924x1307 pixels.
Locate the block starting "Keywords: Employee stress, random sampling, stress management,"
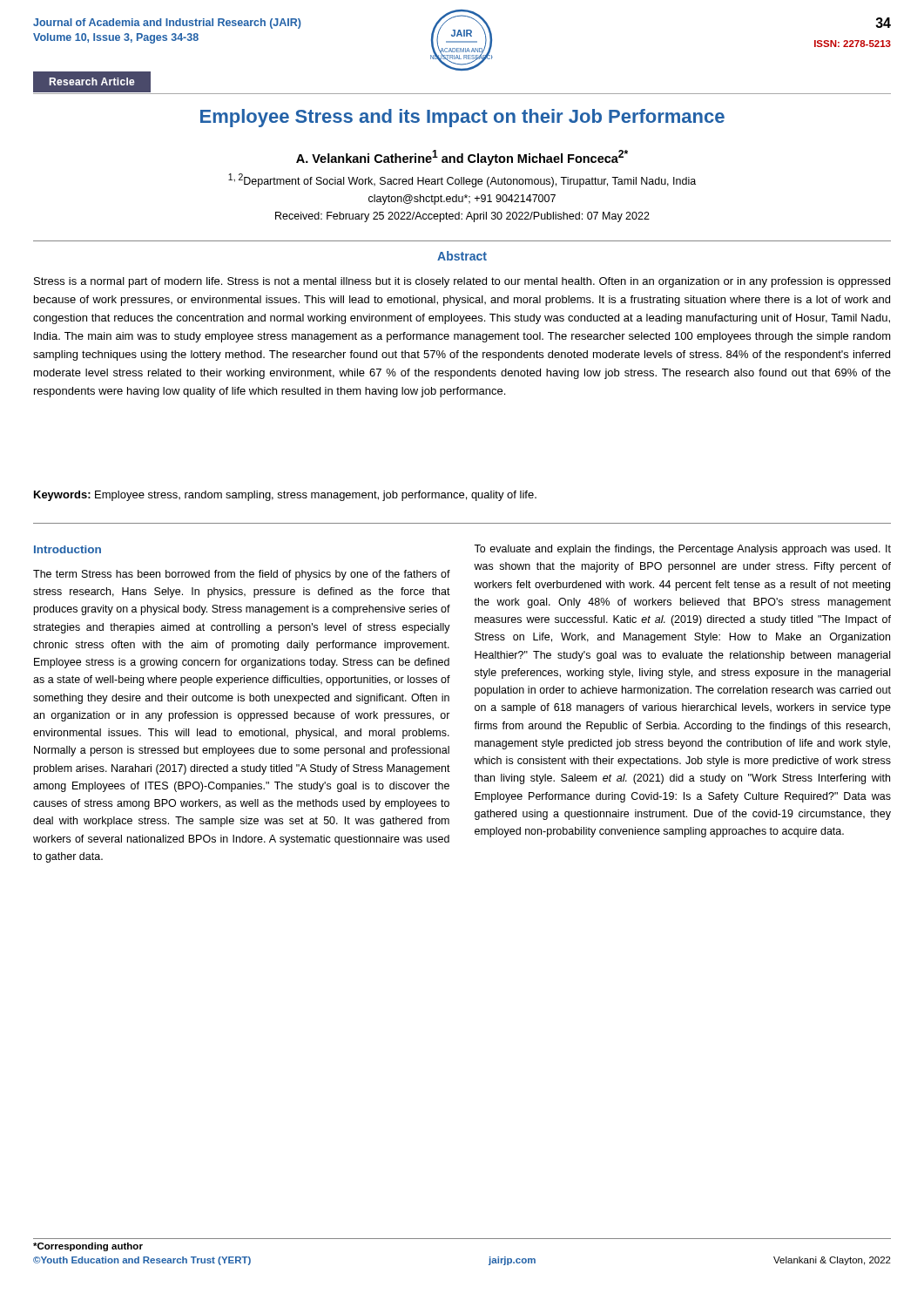285,494
